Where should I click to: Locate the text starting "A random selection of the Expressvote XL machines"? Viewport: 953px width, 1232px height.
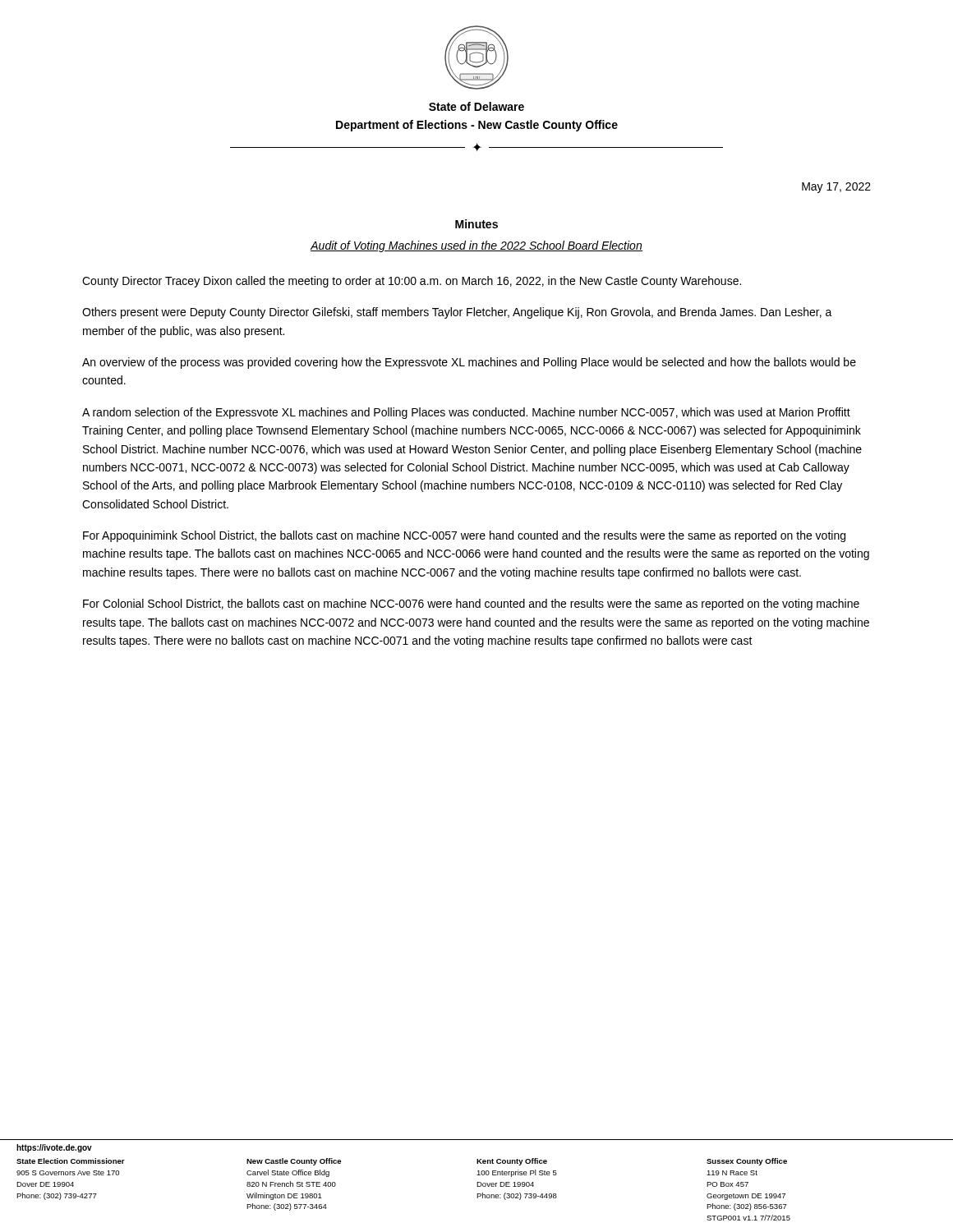472,458
